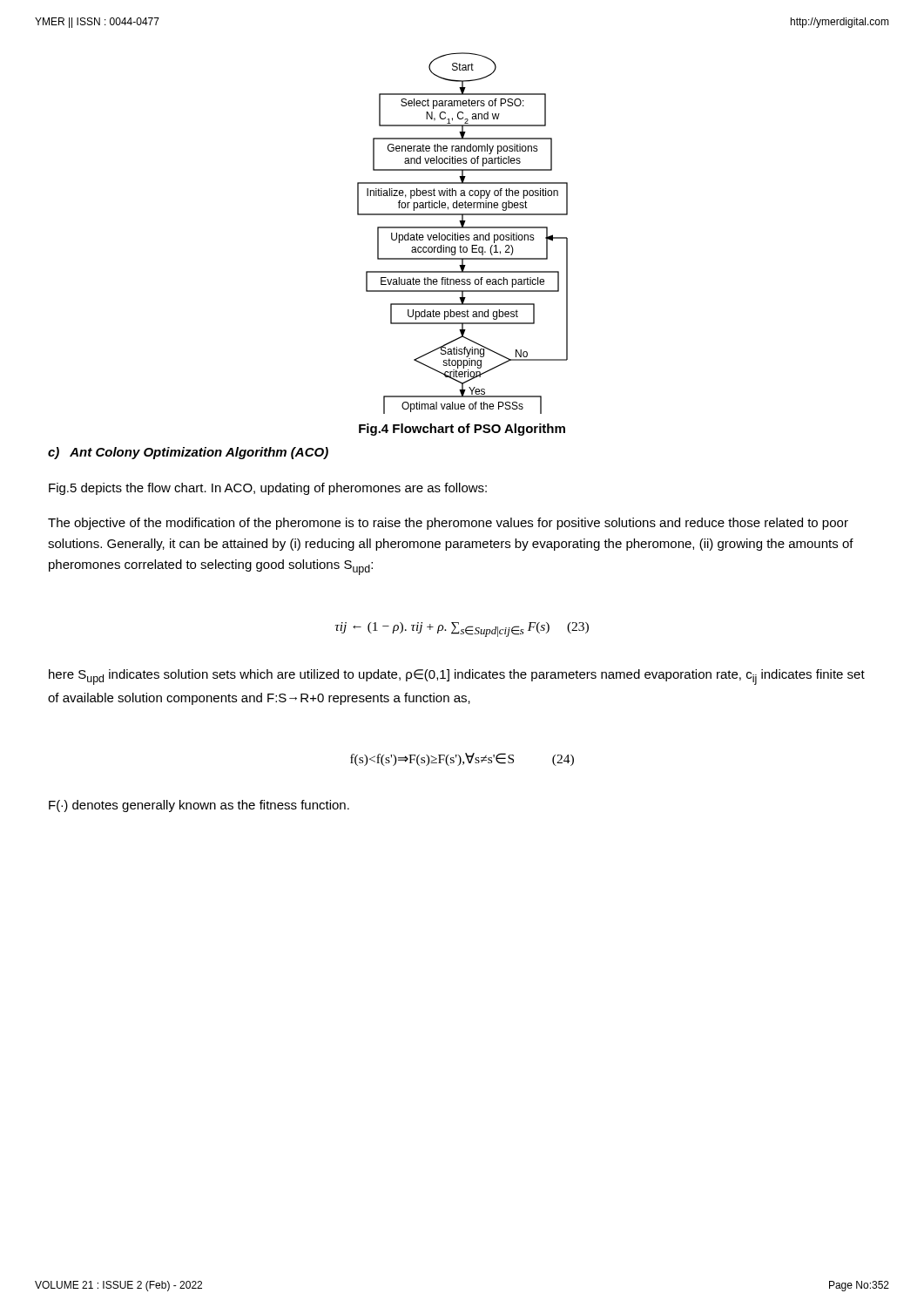Find the formula with the text "f(s)<f(s')⇒F(s)≥F(s'),∀s≠s'∈S (24)"

(462, 759)
